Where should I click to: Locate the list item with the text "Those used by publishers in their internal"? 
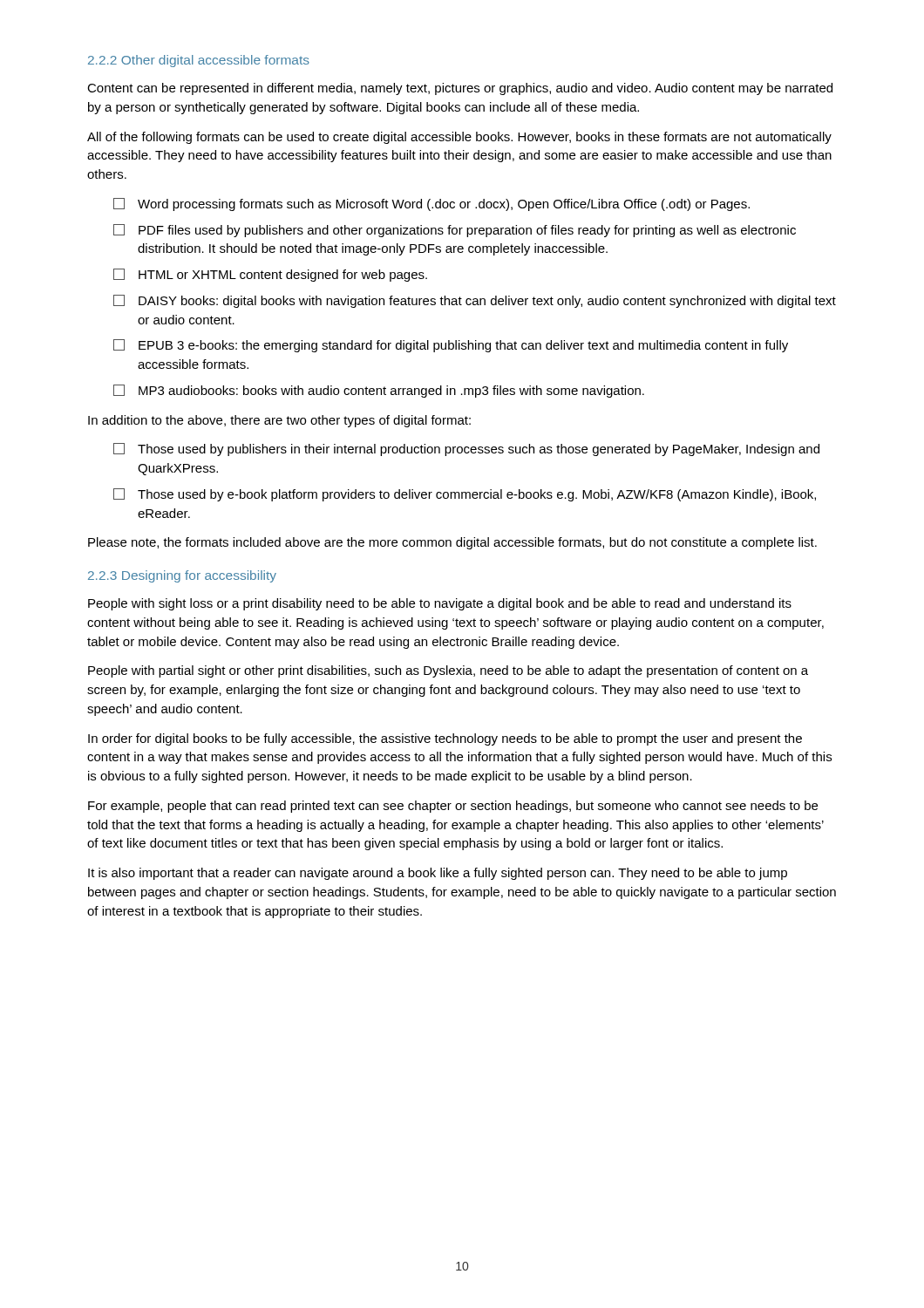475,459
